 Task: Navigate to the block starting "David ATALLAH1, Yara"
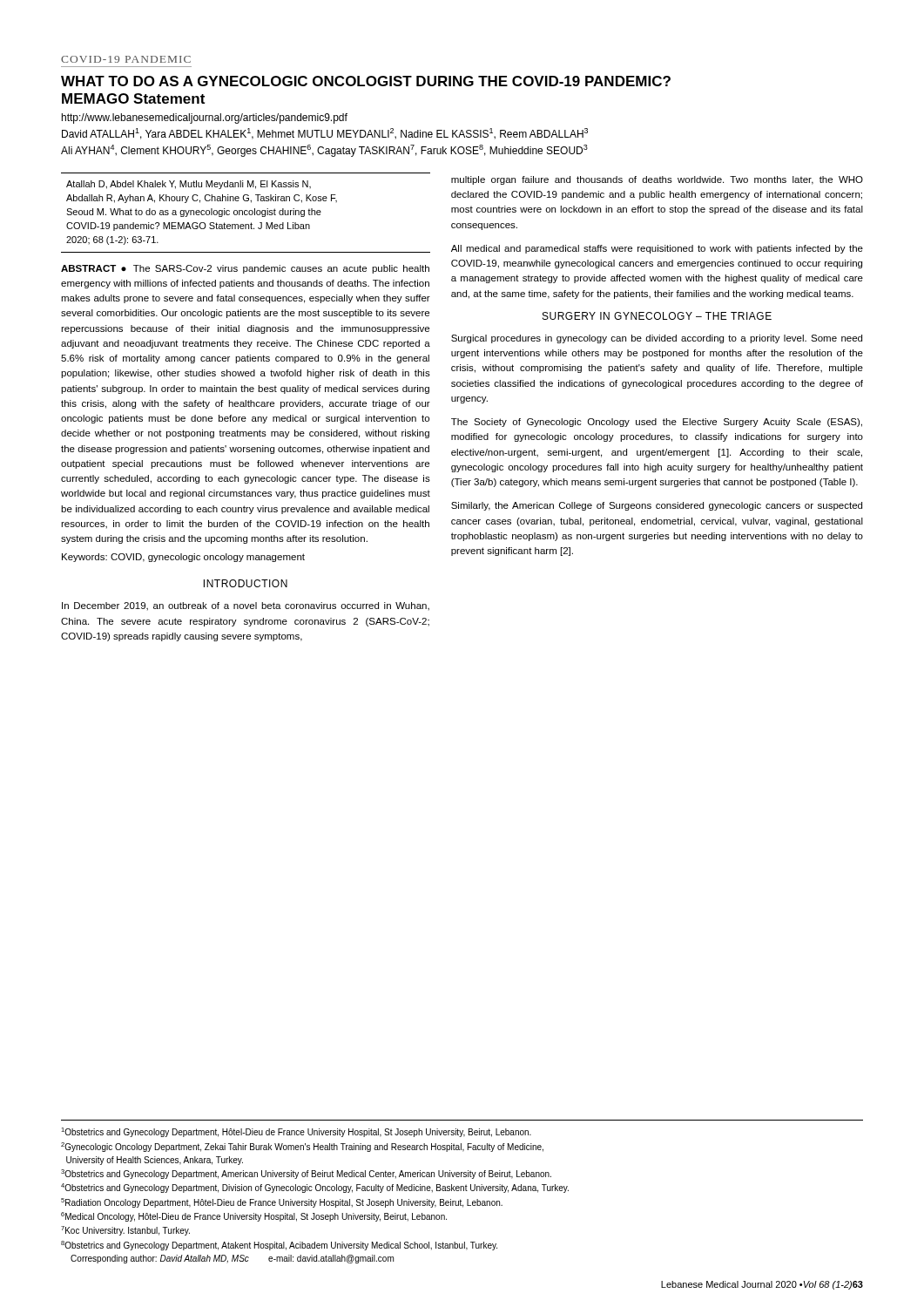(325, 142)
